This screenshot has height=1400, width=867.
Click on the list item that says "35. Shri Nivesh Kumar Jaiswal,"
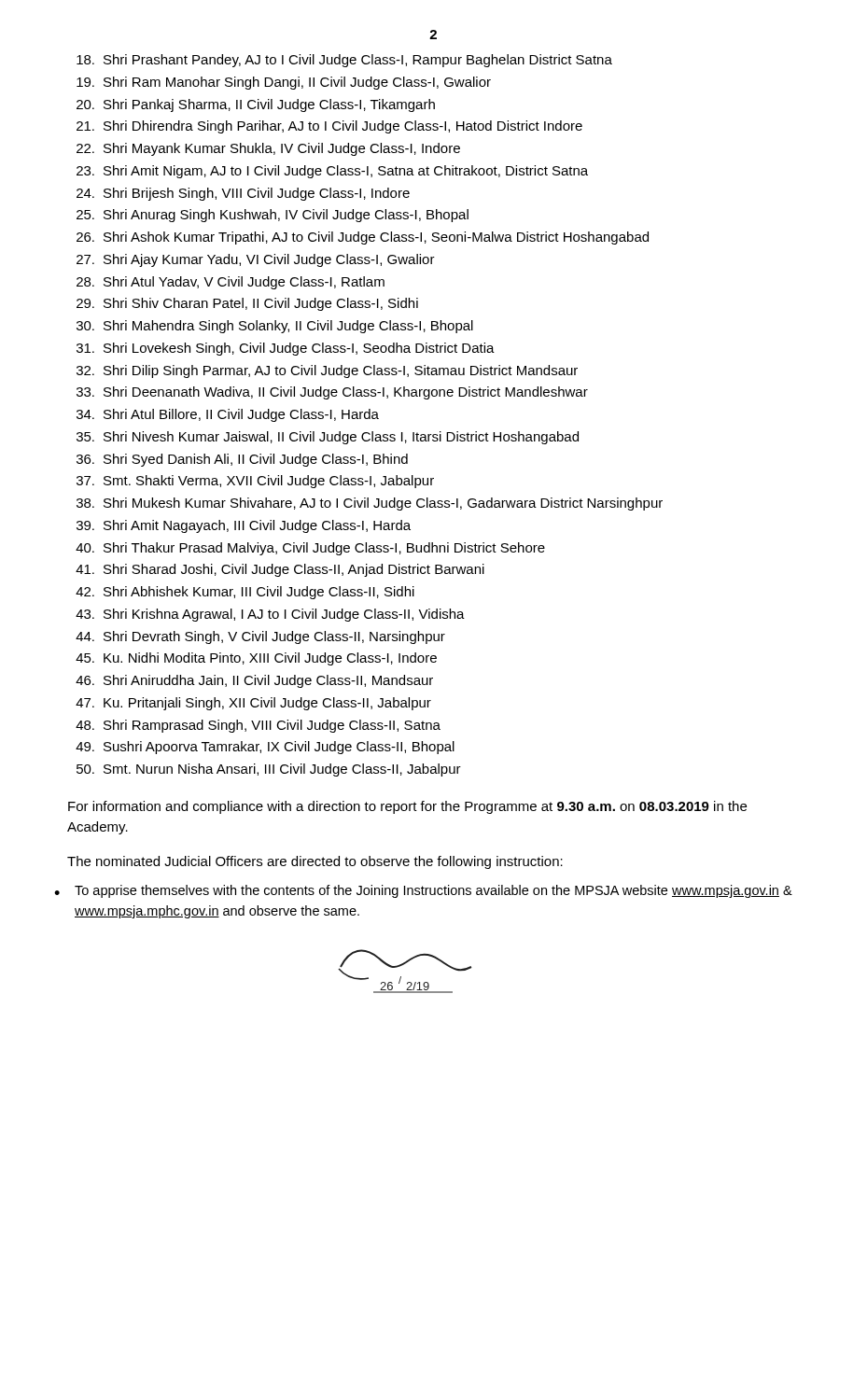point(433,436)
